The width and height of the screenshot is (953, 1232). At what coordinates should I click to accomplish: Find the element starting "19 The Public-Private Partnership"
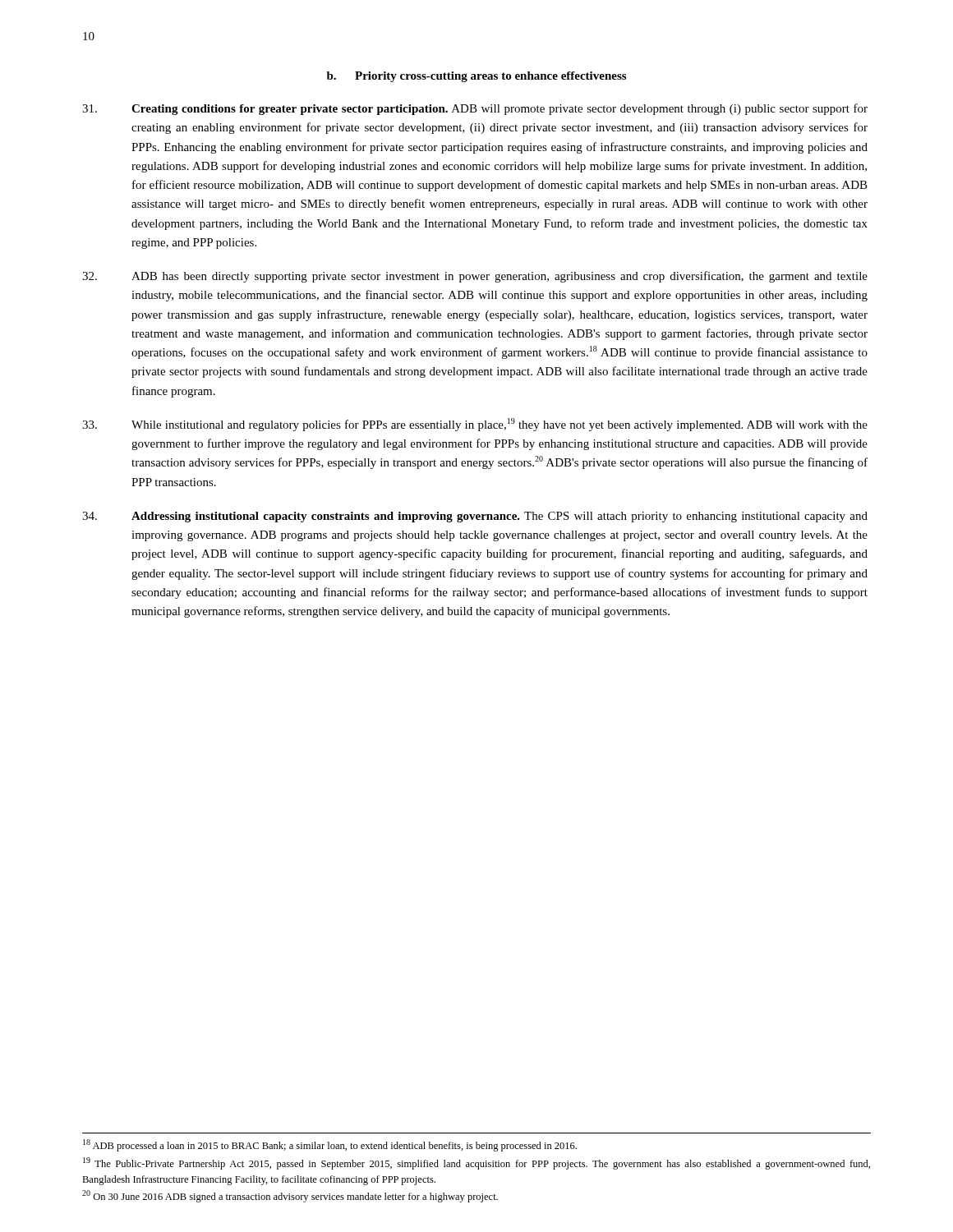[476, 1171]
